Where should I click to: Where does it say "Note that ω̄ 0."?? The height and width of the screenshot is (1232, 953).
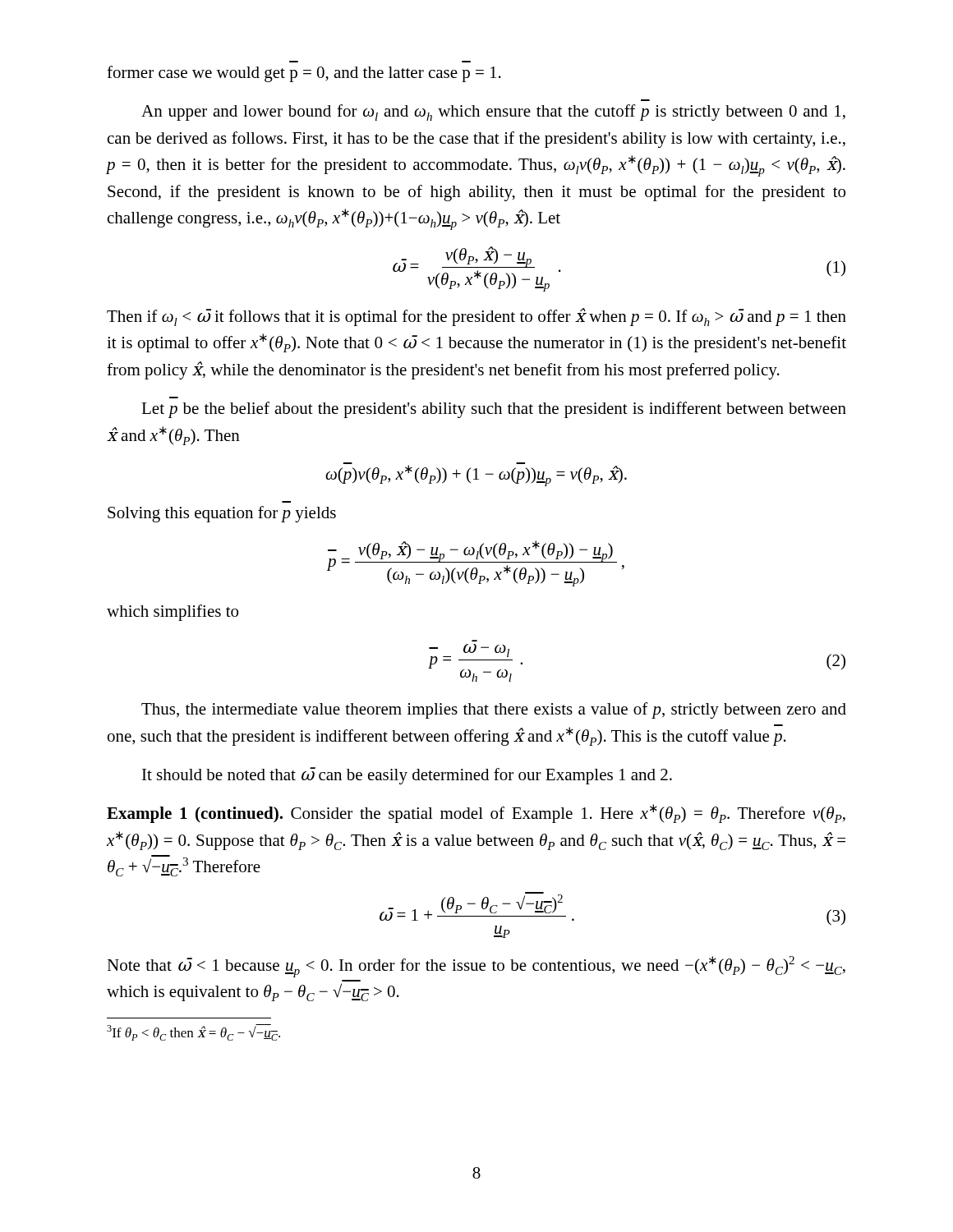476,979
